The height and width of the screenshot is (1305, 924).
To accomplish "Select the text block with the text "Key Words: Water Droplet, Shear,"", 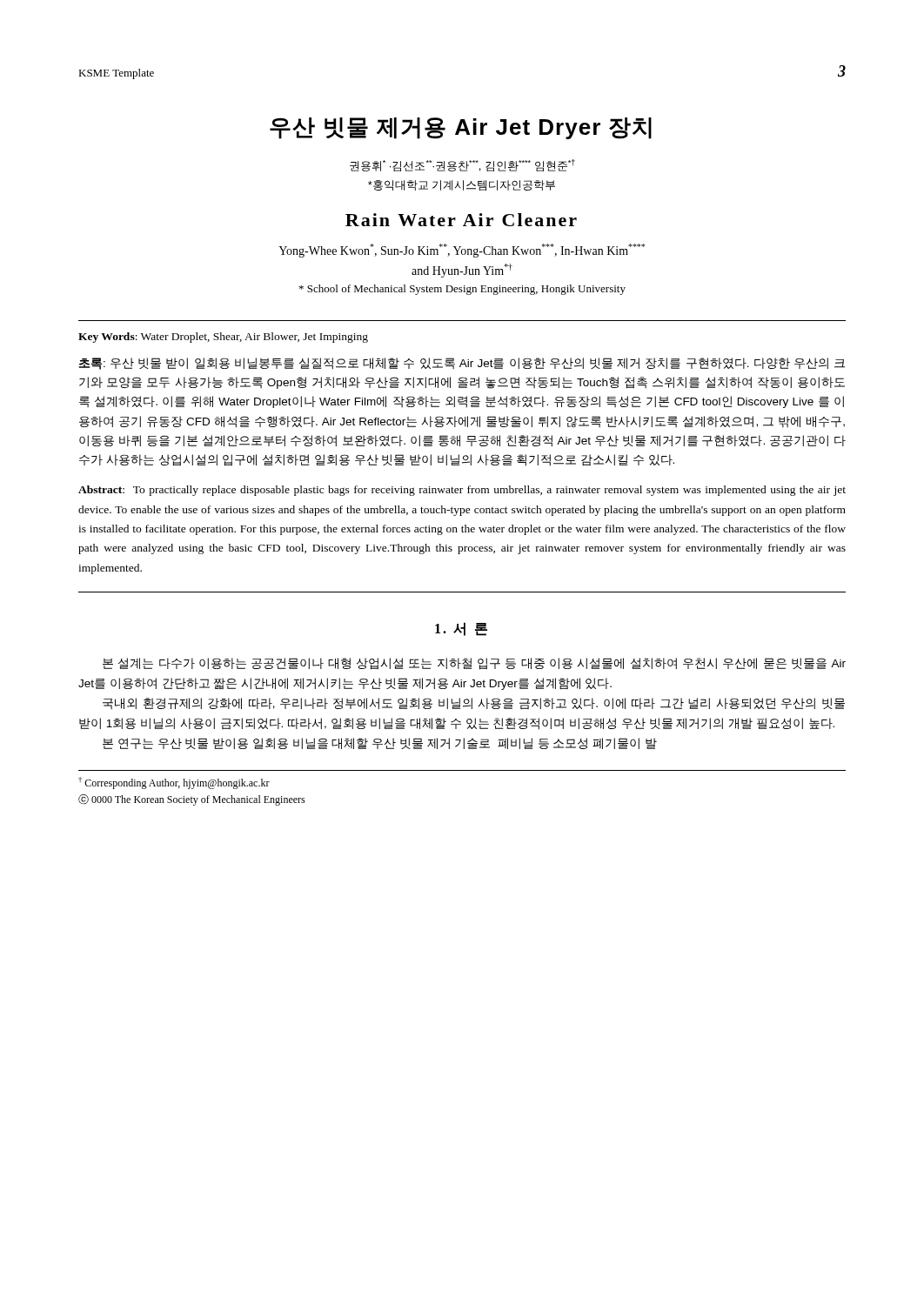I will coord(223,336).
